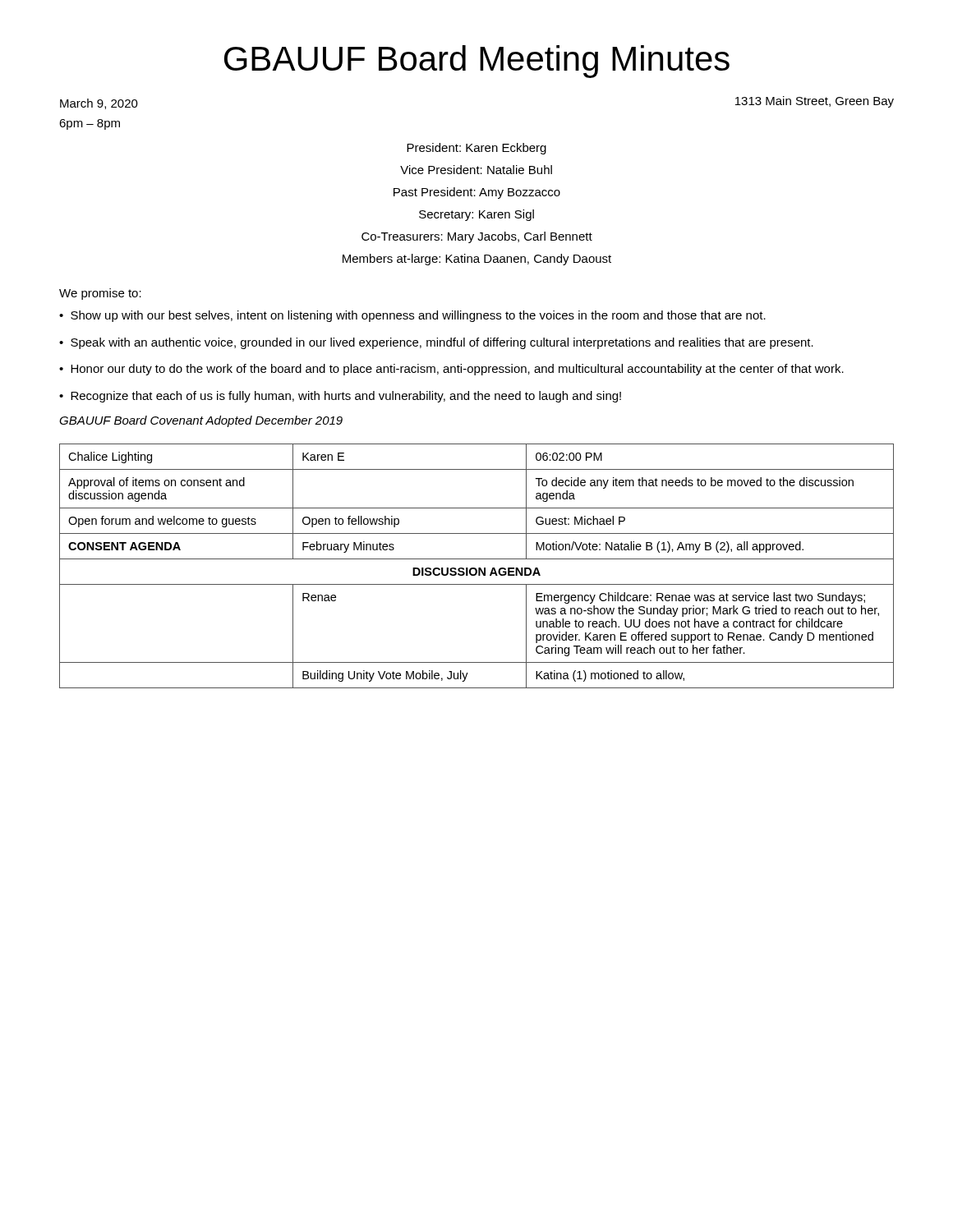The height and width of the screenshot is (1232, 953).
Task: Find the text with the text "We promise to:"
Action: 100,293
